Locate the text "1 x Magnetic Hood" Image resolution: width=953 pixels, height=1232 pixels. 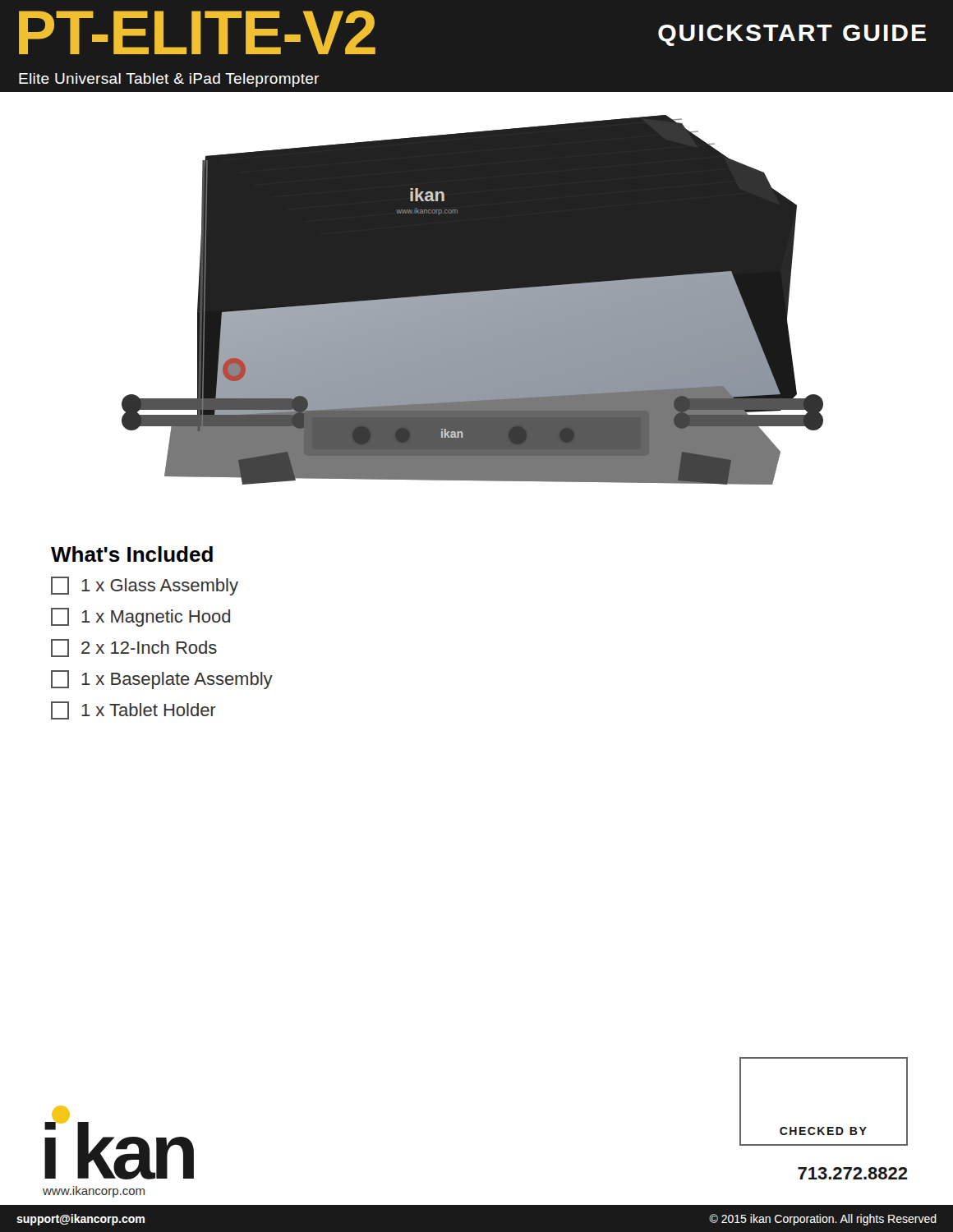(x=141, y=616)
